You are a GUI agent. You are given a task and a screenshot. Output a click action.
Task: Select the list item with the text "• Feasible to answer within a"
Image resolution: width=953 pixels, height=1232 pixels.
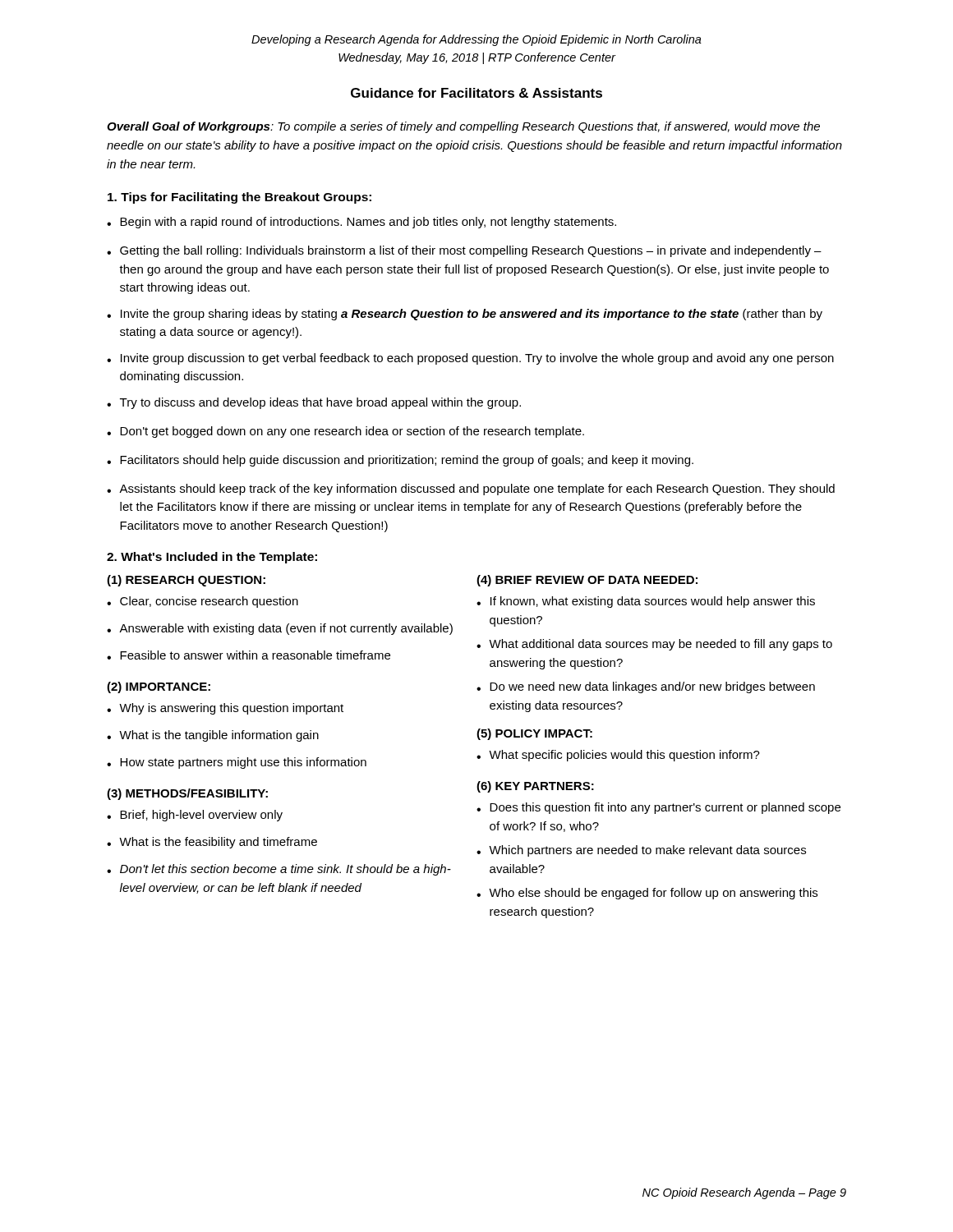(283, 657)
